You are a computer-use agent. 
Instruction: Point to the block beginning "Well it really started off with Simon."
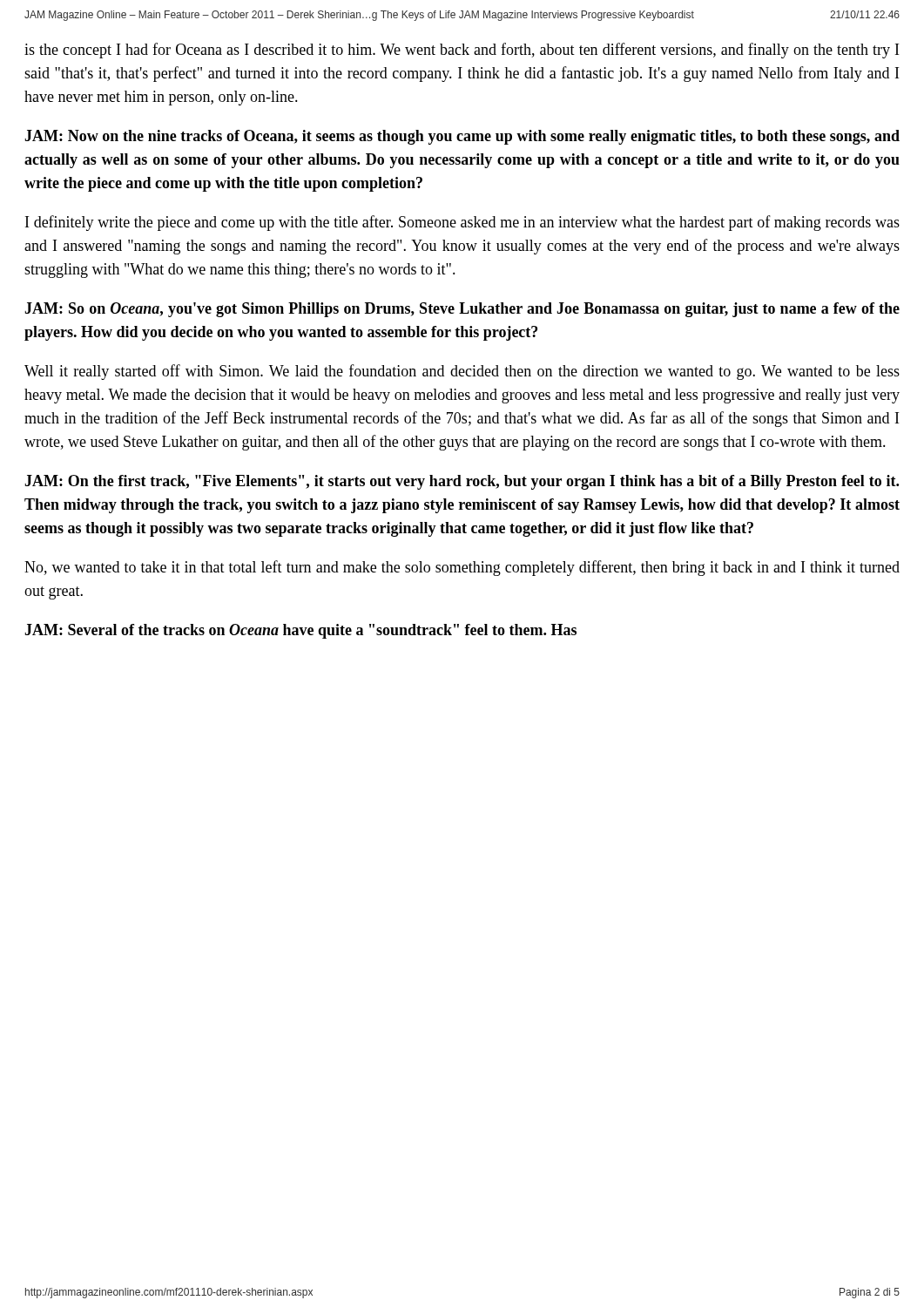462,406
